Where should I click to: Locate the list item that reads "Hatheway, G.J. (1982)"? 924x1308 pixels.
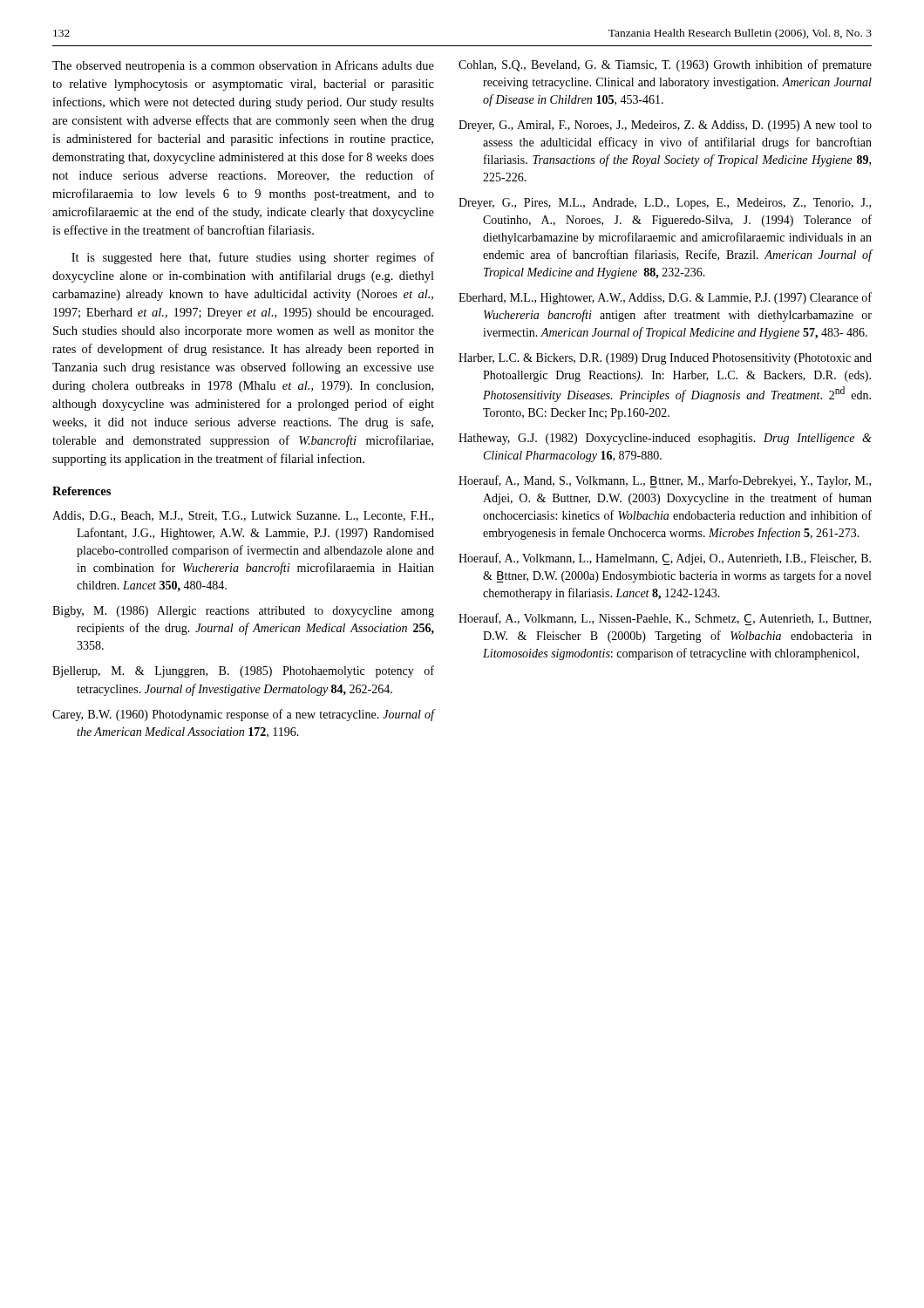click(665, 447)
